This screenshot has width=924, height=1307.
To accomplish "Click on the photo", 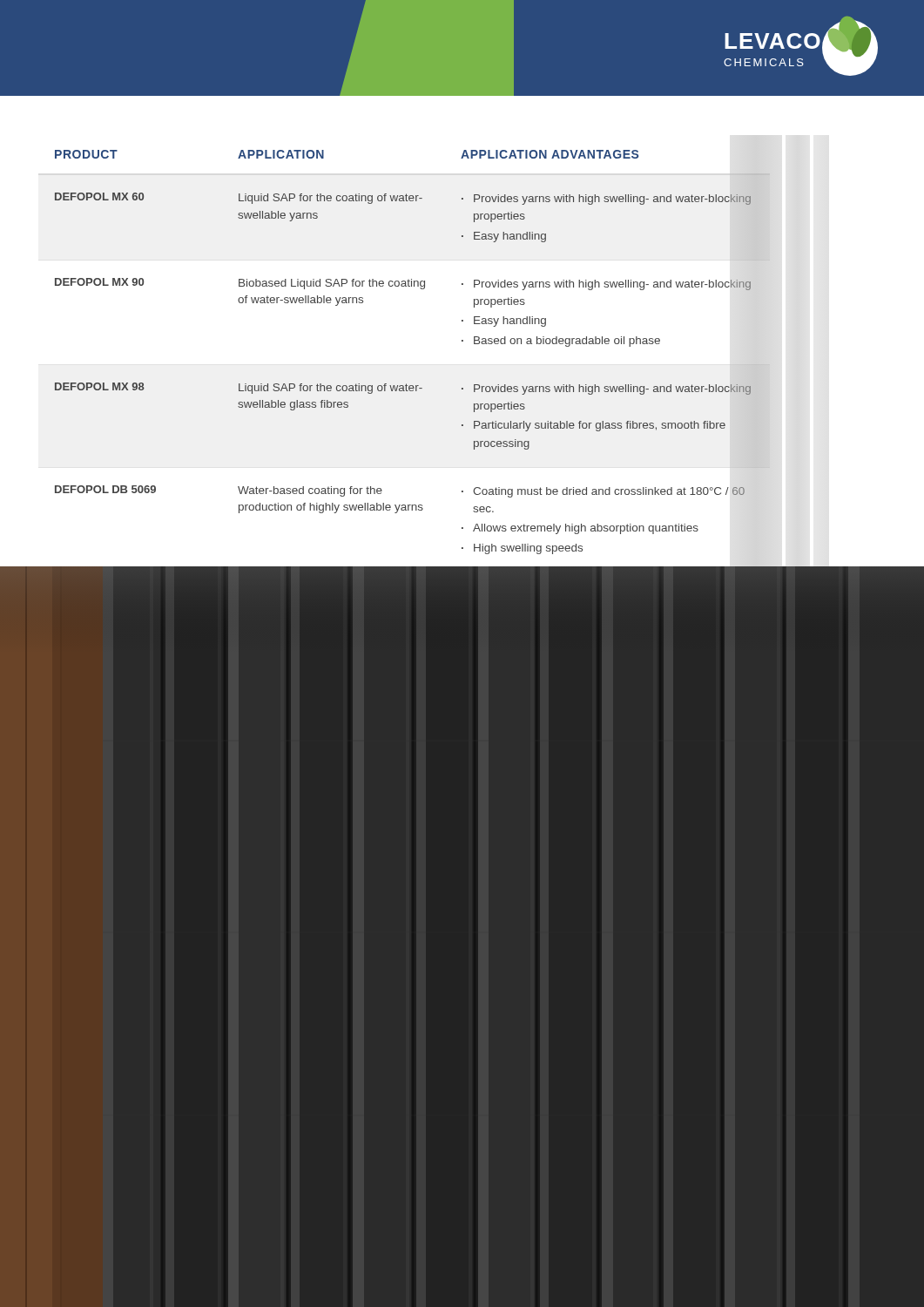I will click(462, 937).
